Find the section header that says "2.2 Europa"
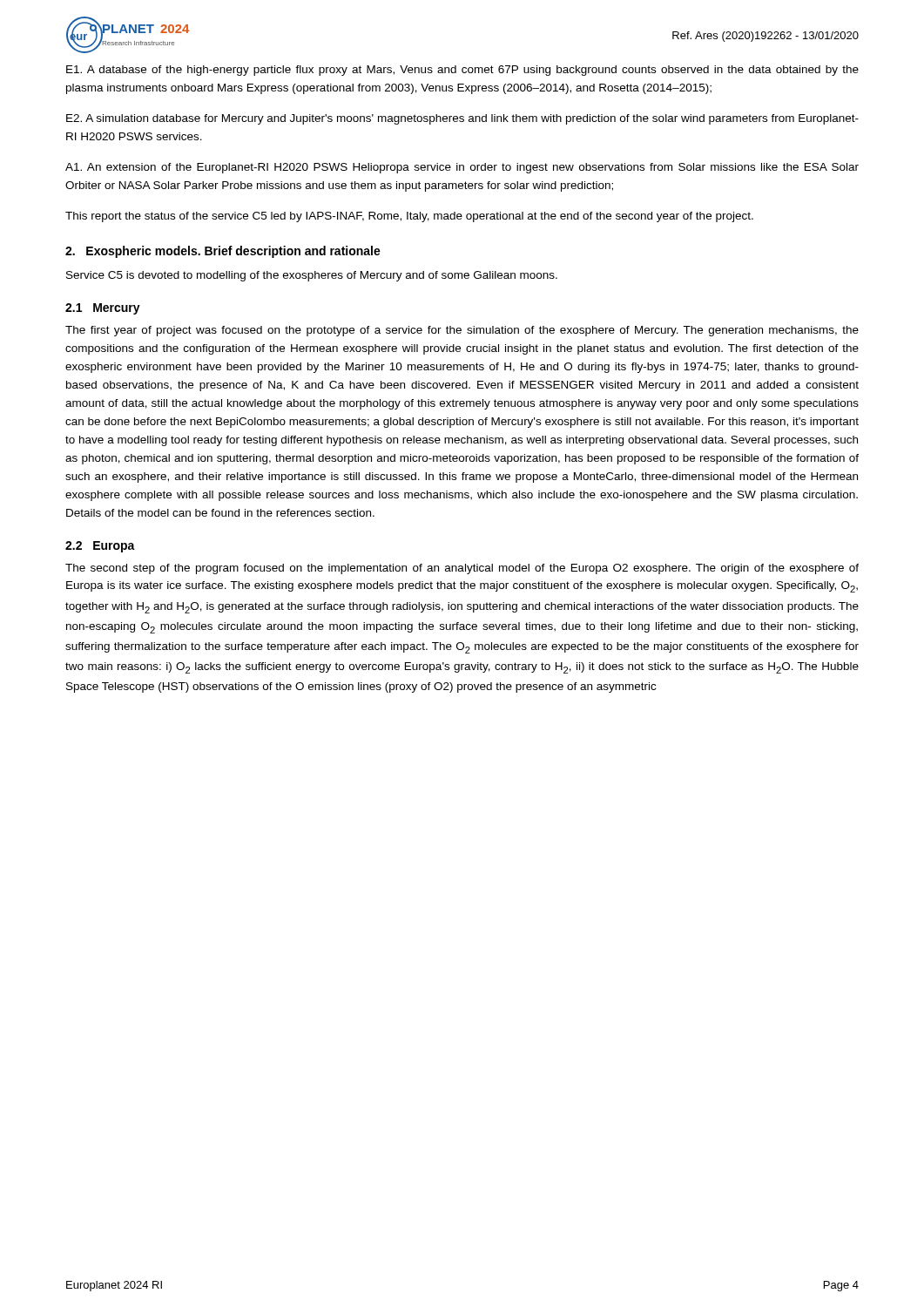The height and width of the screenshot is (1307, 924). (x=100, y=545)
